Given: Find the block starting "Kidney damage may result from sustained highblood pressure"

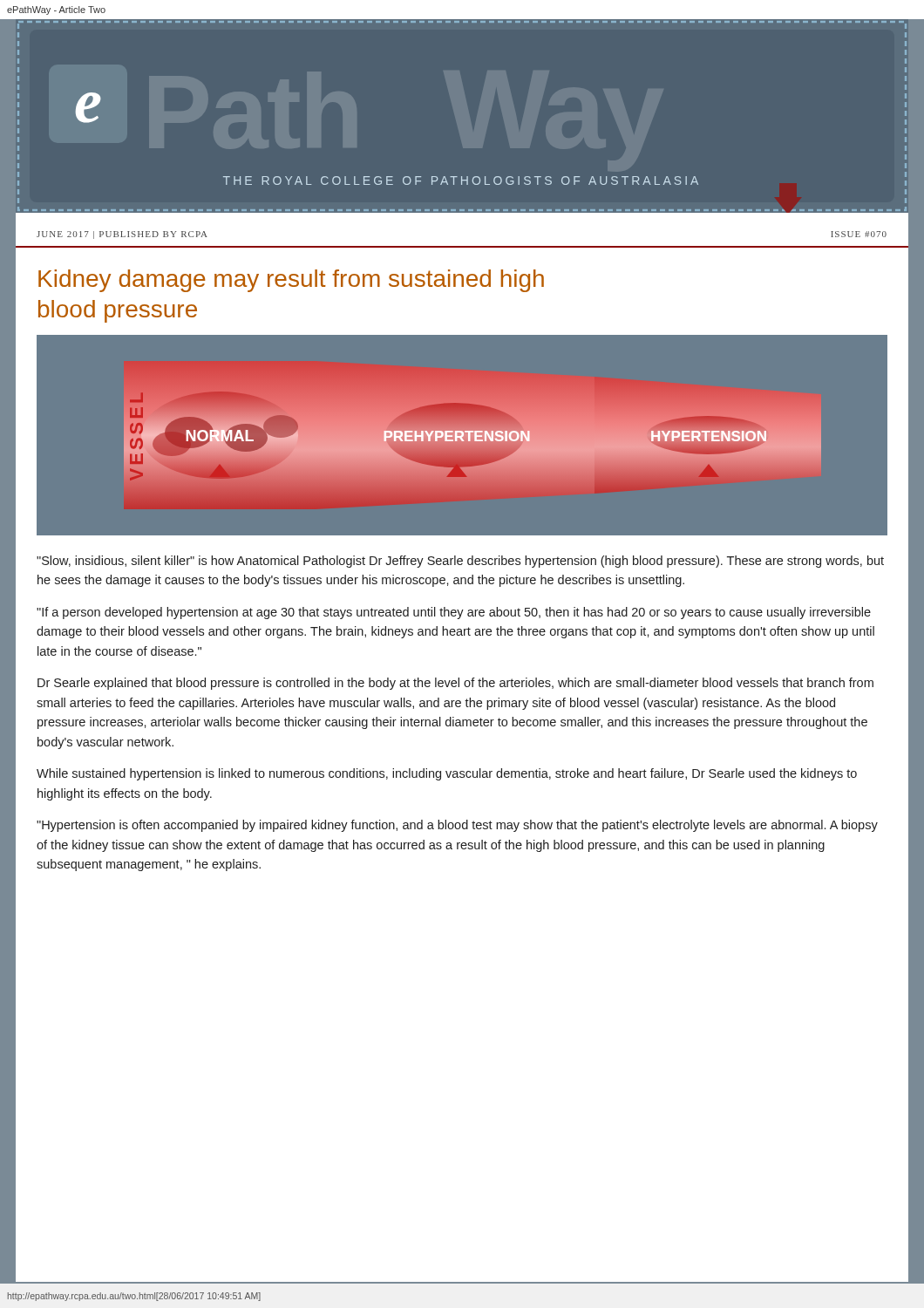Looking at the screenshot, I should [291, 294].
